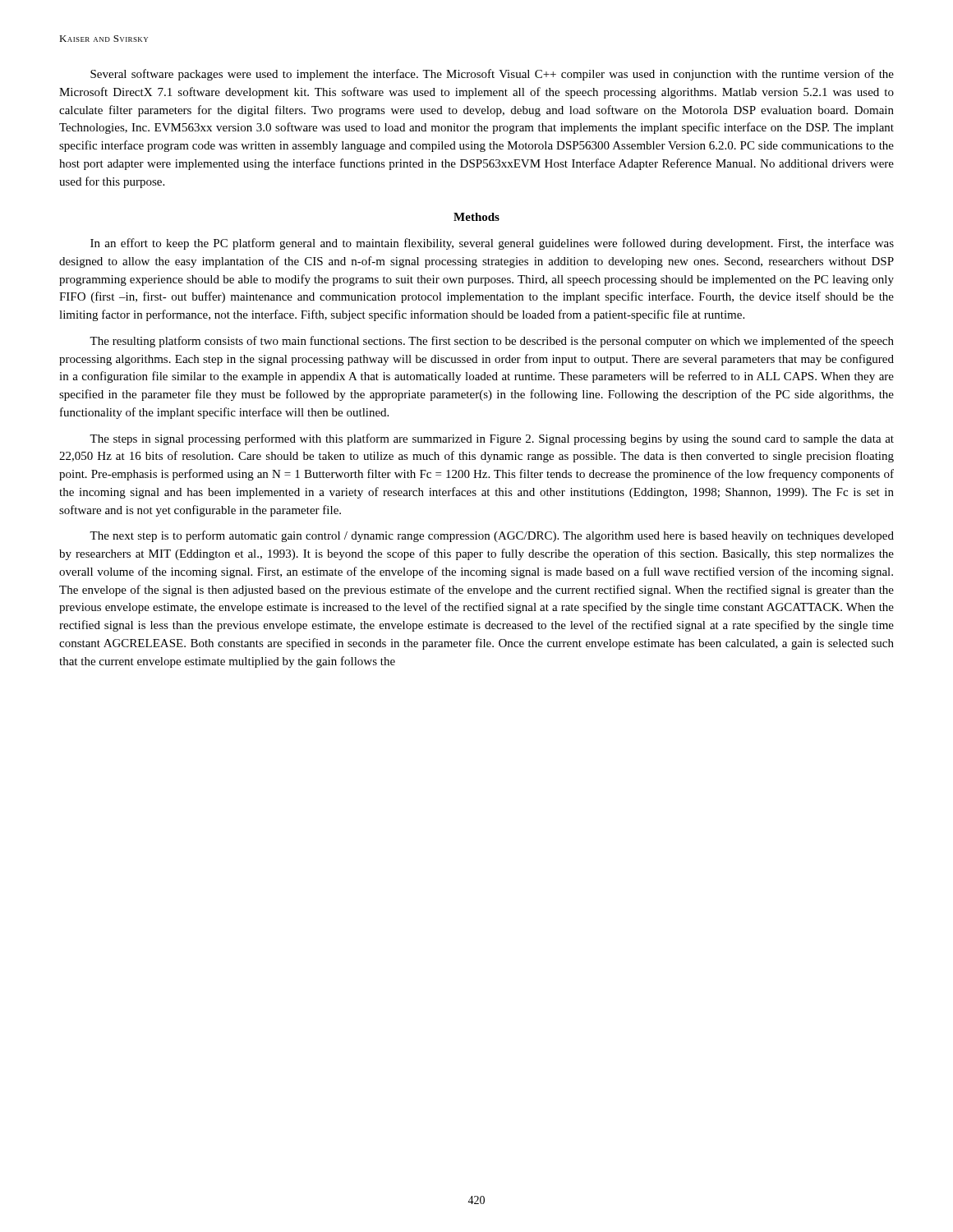Find the region starting "In an effort to keep the PC platform"
This screenshot has height=1232, width=953.
476,280
